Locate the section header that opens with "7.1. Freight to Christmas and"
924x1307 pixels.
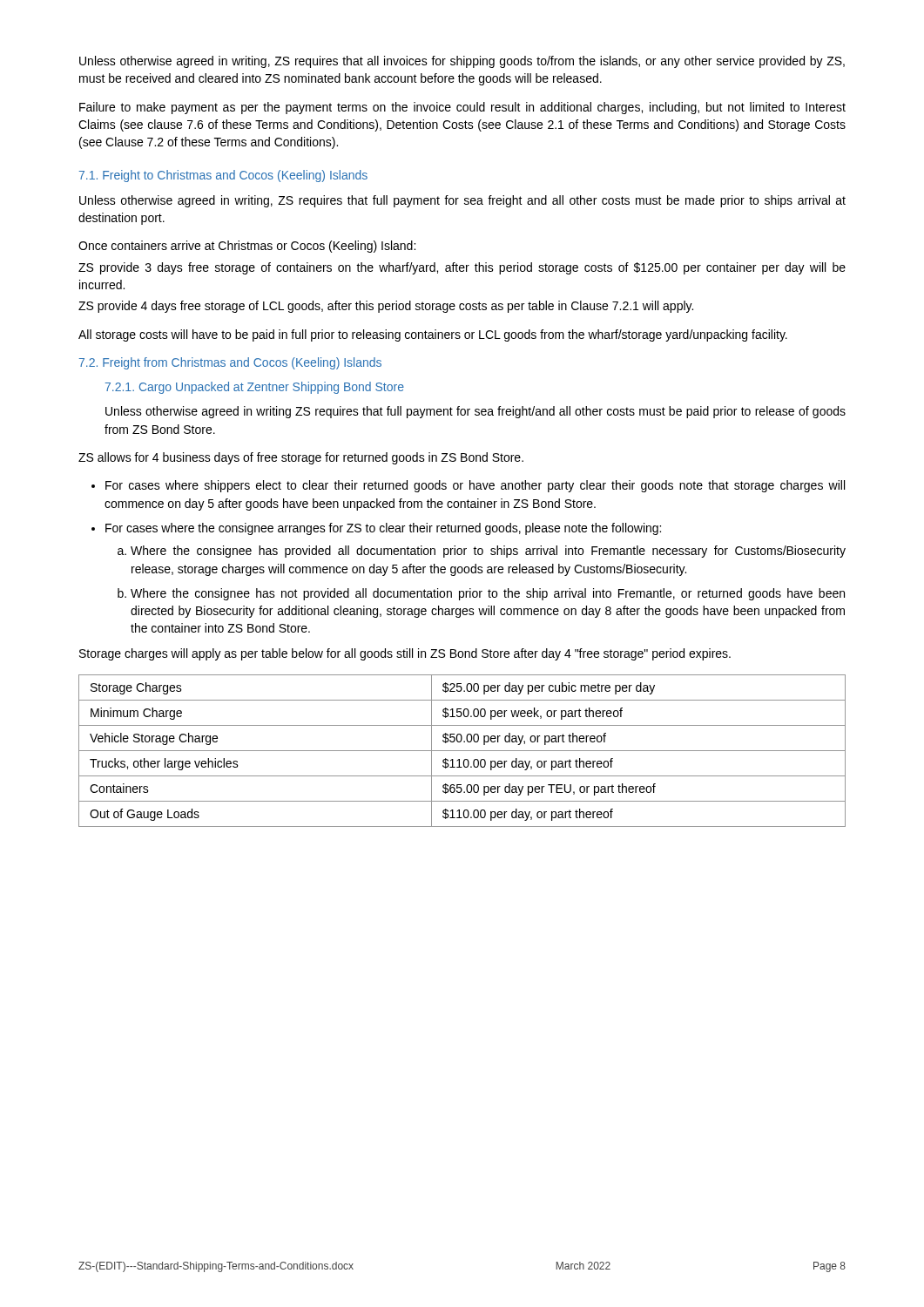(x=223, y=176)
